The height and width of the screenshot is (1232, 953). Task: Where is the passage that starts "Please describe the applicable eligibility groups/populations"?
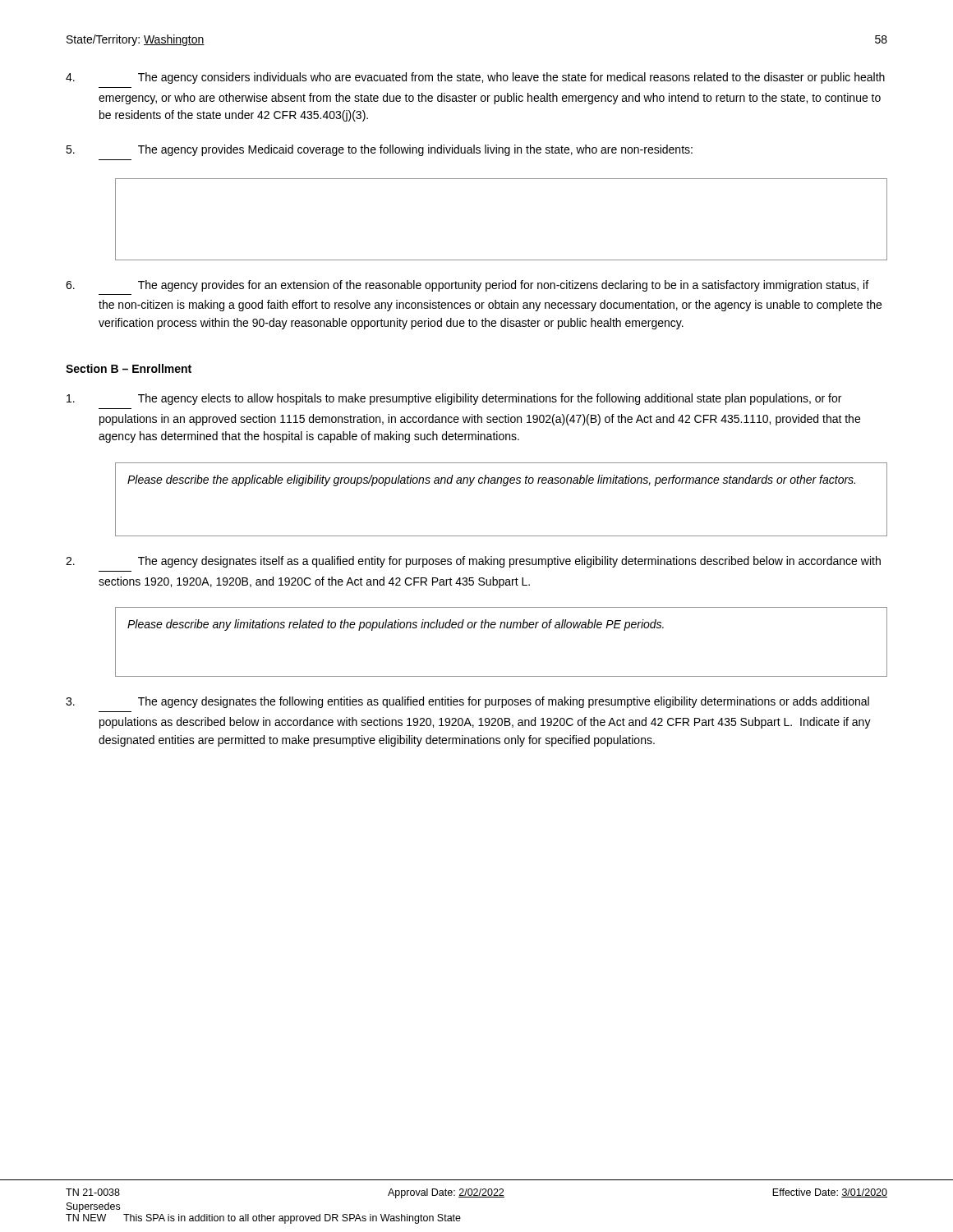click(x=492, y=480)
